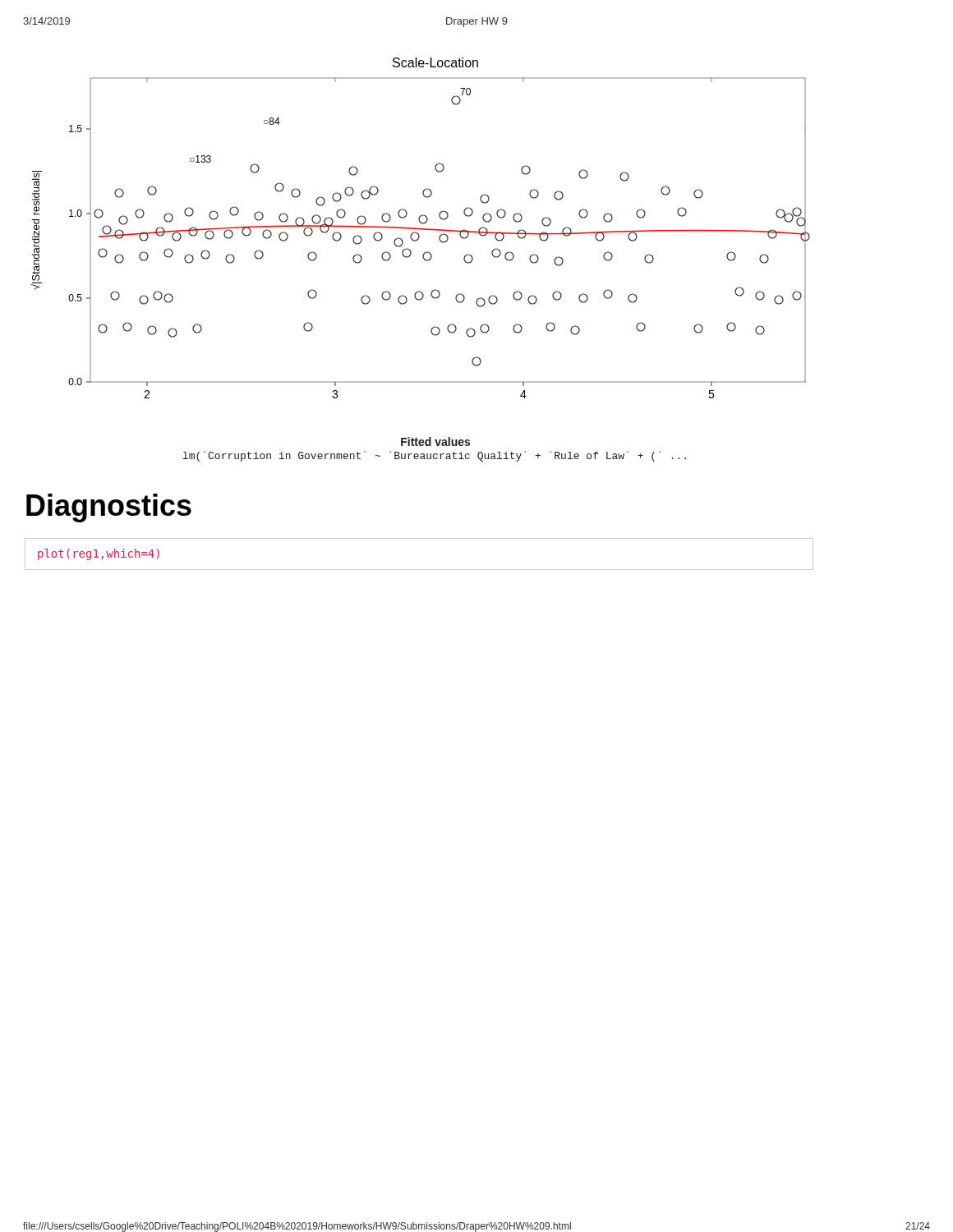Select the scatter plot
The image size is (953, 1232).
(x=435, y=244)
